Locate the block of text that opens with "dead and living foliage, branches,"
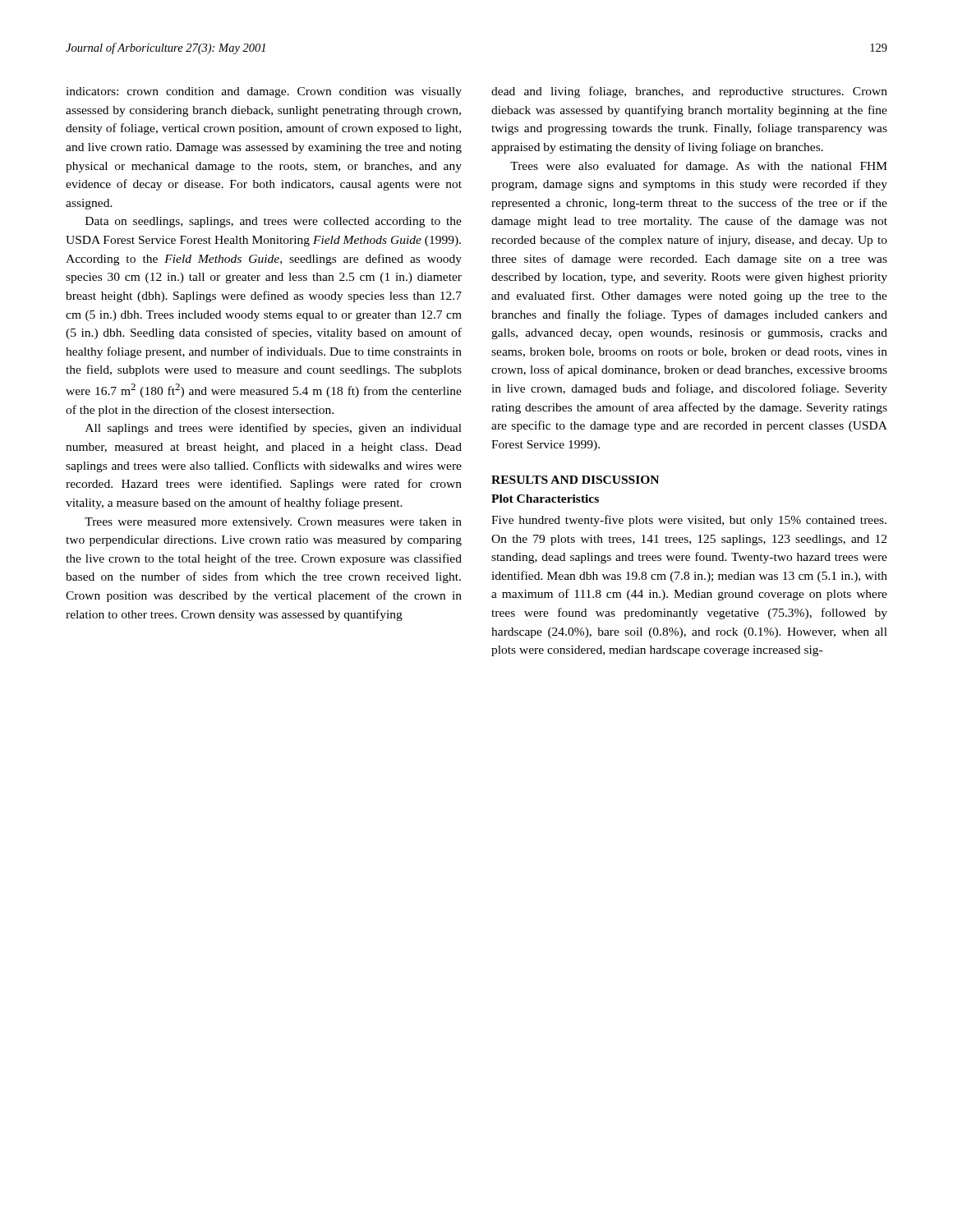The height and width of the screenshot is (1232, 953). pos(689,371)
